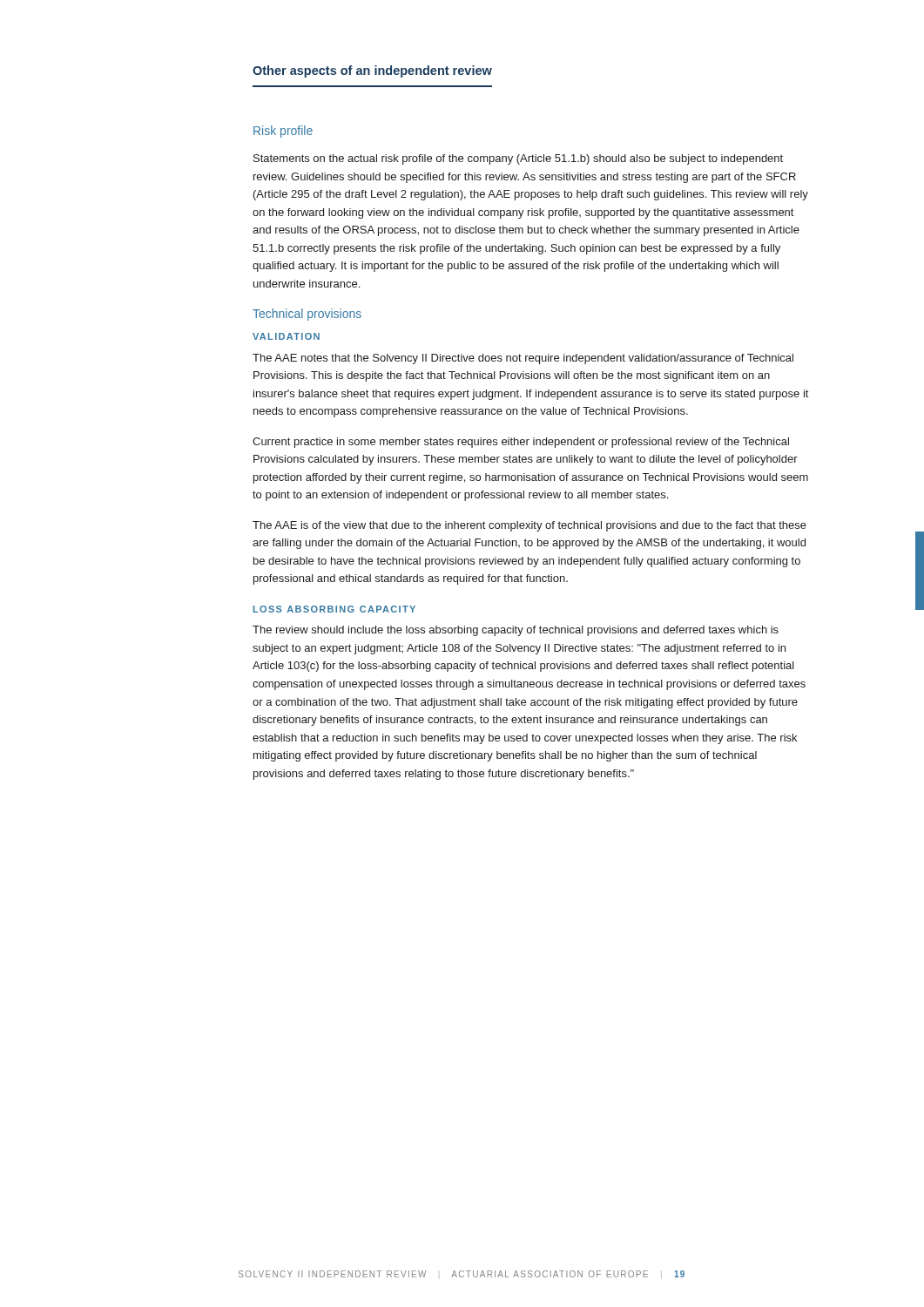The image size is (924, 1307).
Task: Point to the region starting "The AAE is of"
Action: 529,552
